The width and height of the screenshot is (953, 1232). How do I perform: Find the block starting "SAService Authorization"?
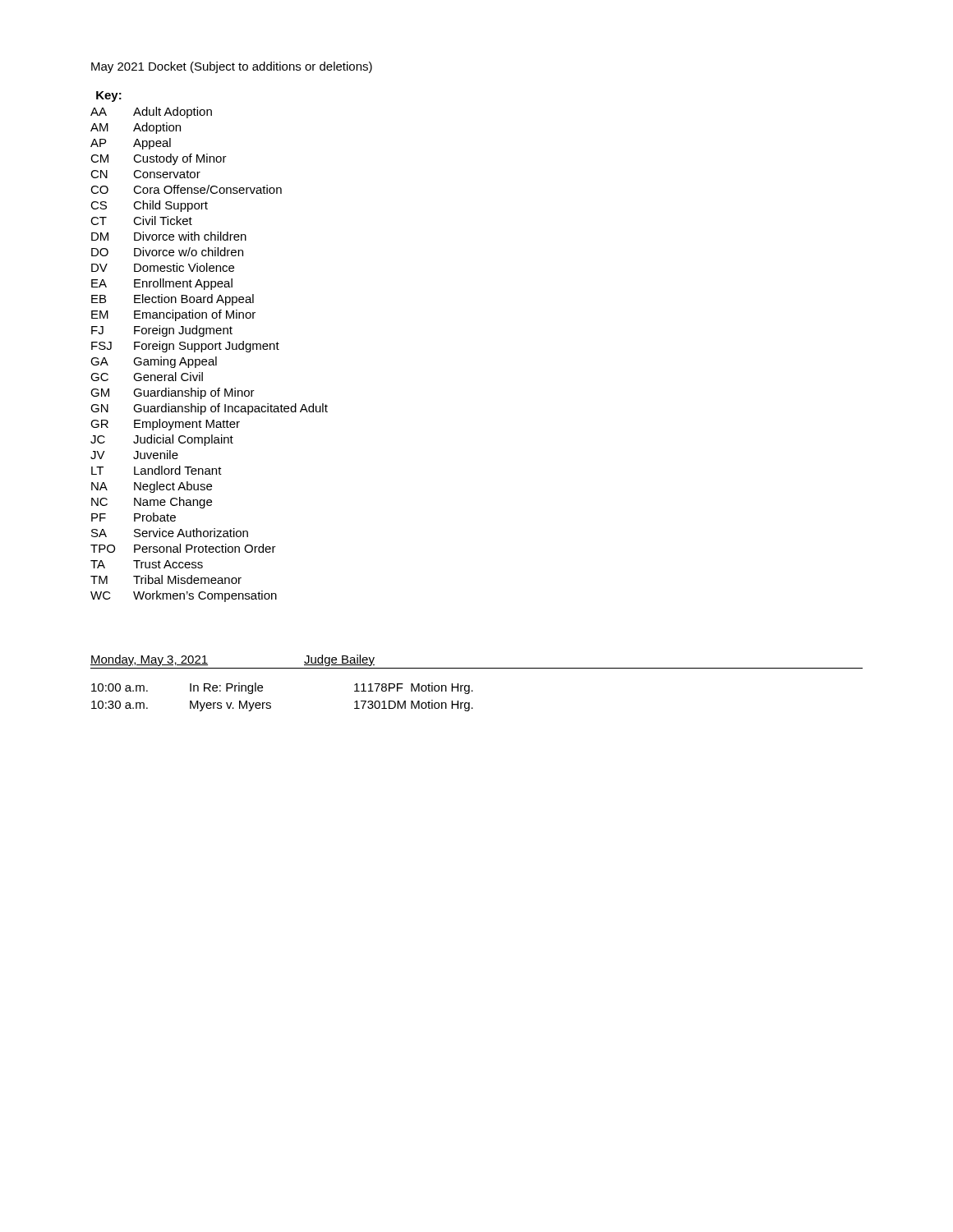(209, 533)
